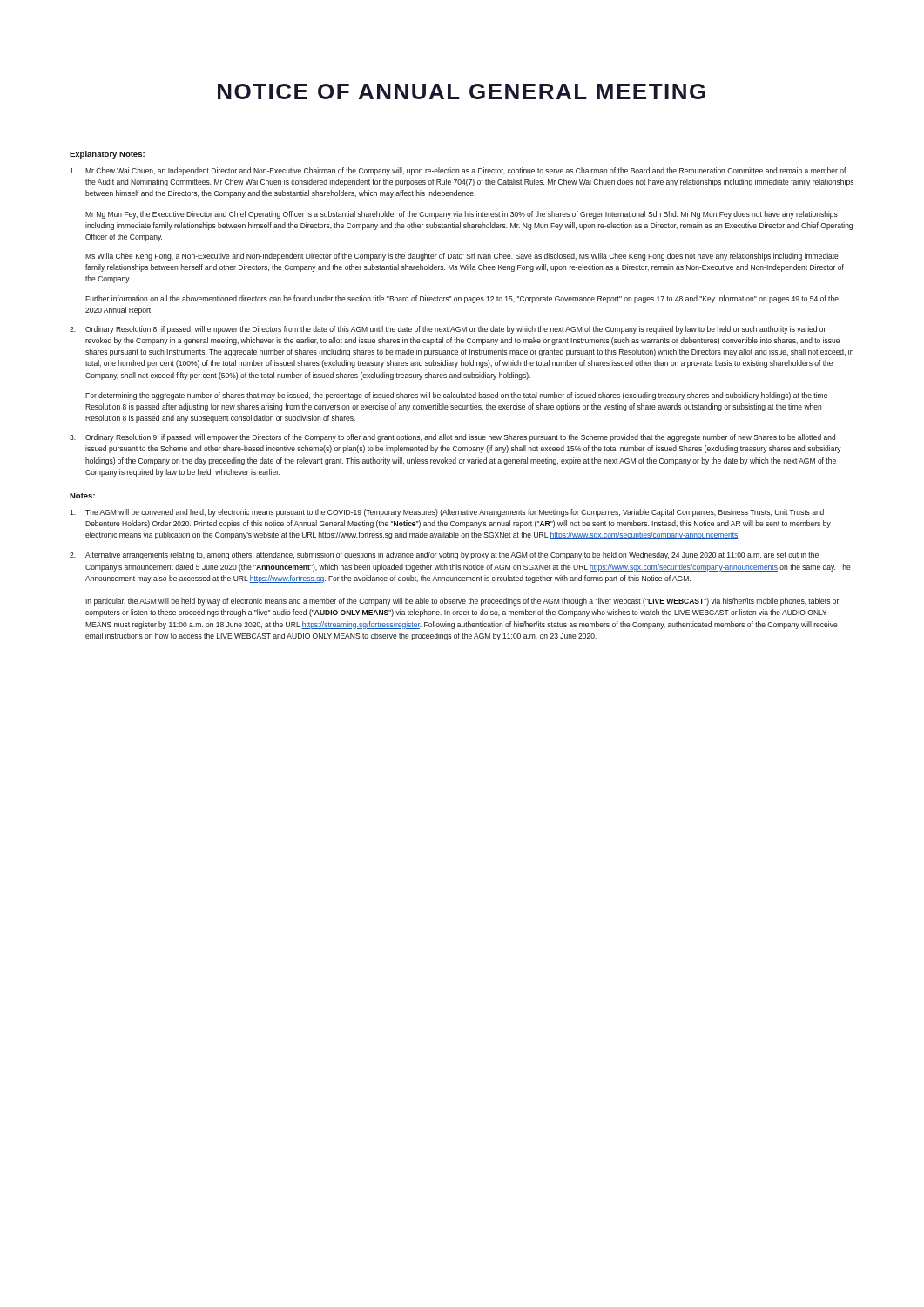The image size is (924, 1307).
Task: Locate the title that reads "NOTICE OF ANNUAL GENERAL MEETING"
Action: (462, 91)
